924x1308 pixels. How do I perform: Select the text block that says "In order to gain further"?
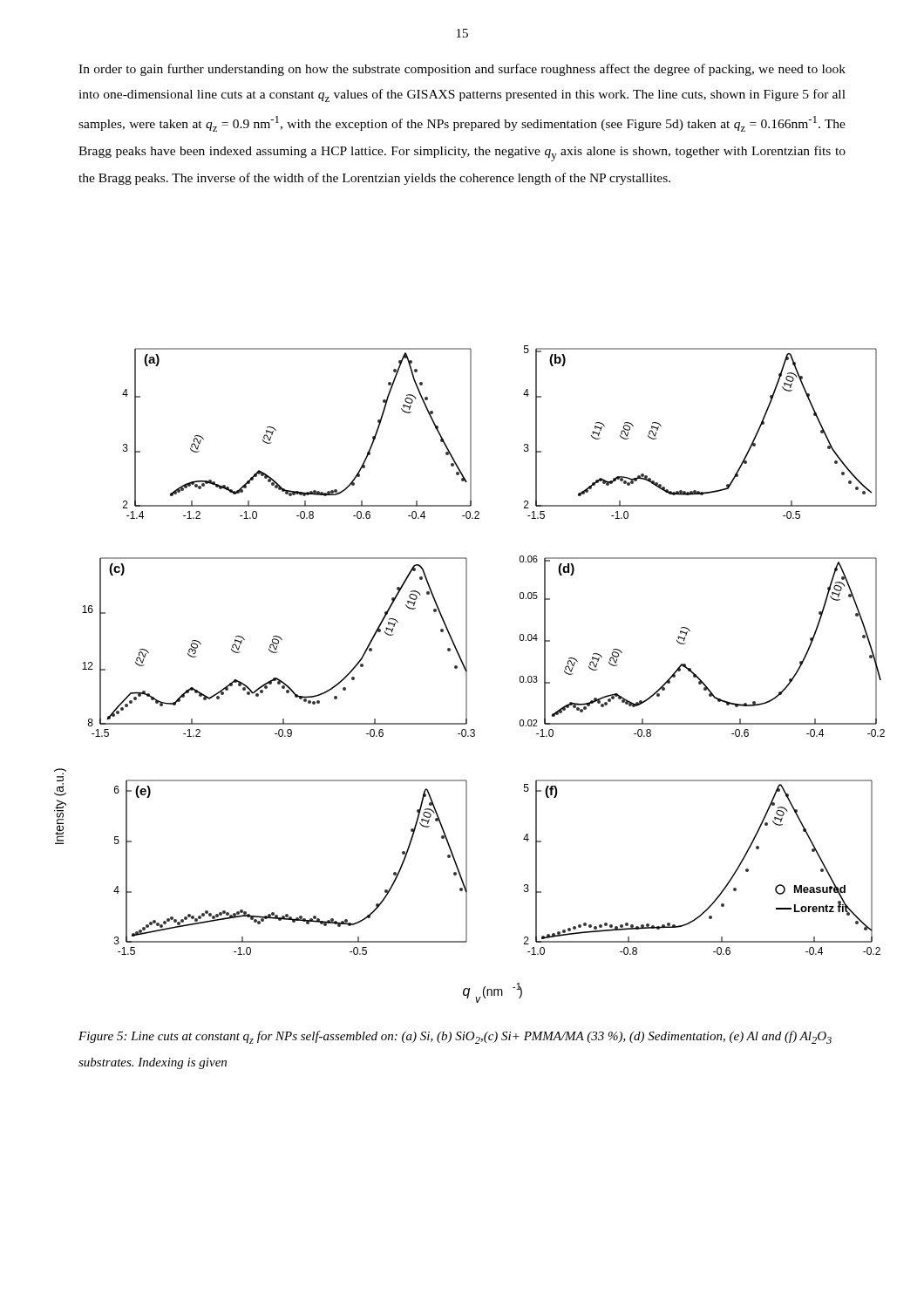pos(462,123)
